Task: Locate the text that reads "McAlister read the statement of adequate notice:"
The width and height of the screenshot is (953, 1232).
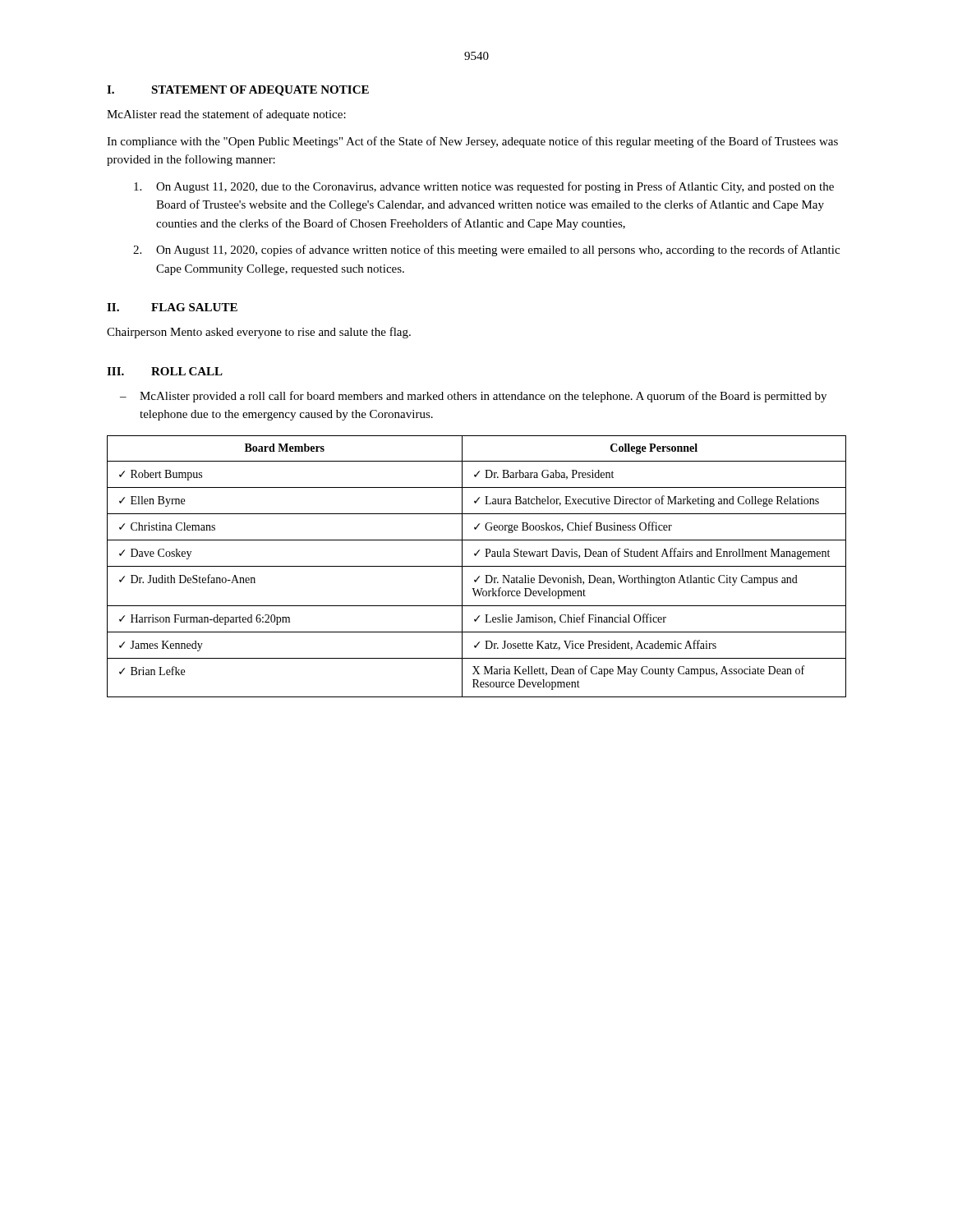Action: pyautogui.click(x=227, y=114)
